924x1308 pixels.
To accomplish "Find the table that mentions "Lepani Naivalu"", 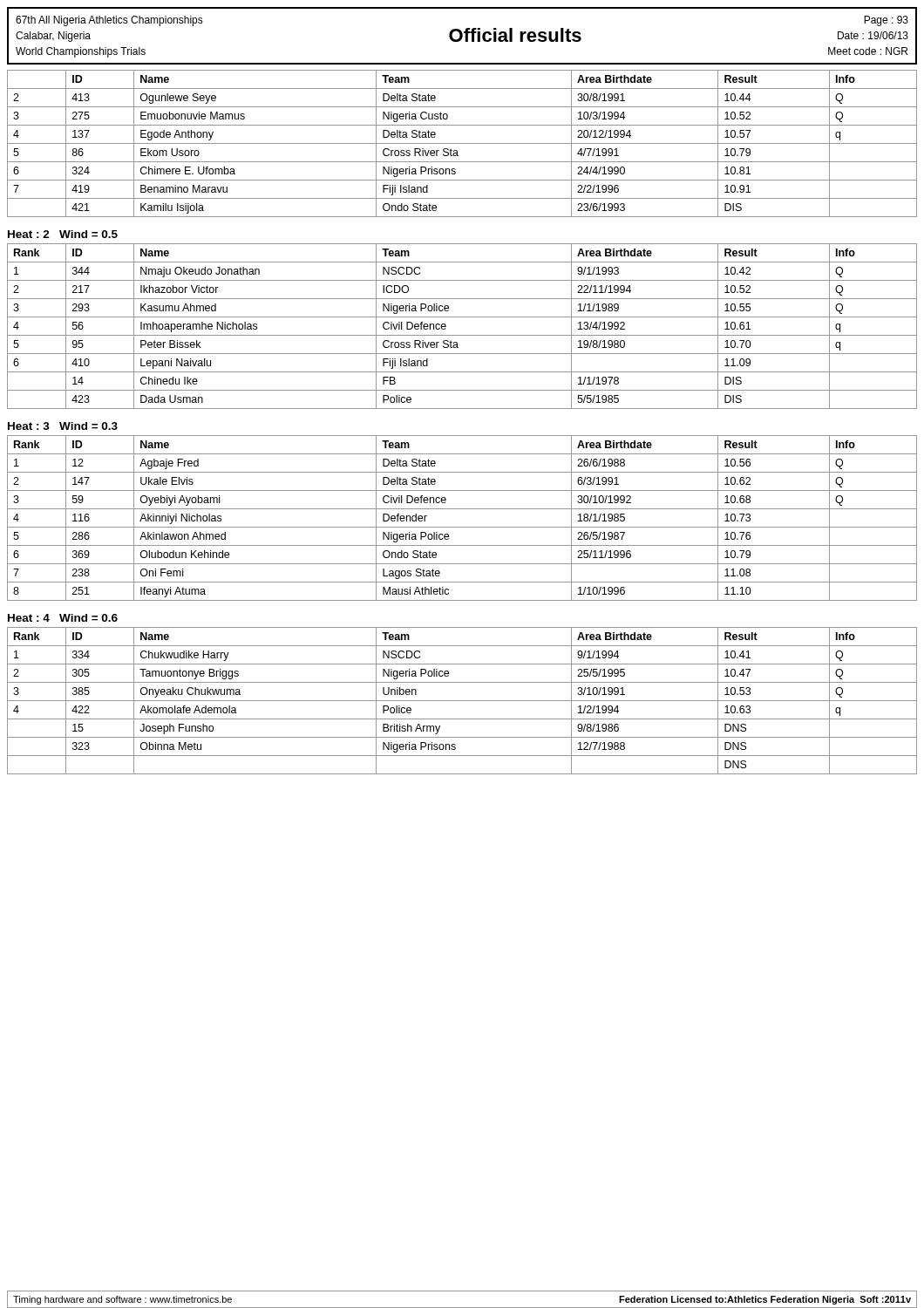I will point(462,326).
